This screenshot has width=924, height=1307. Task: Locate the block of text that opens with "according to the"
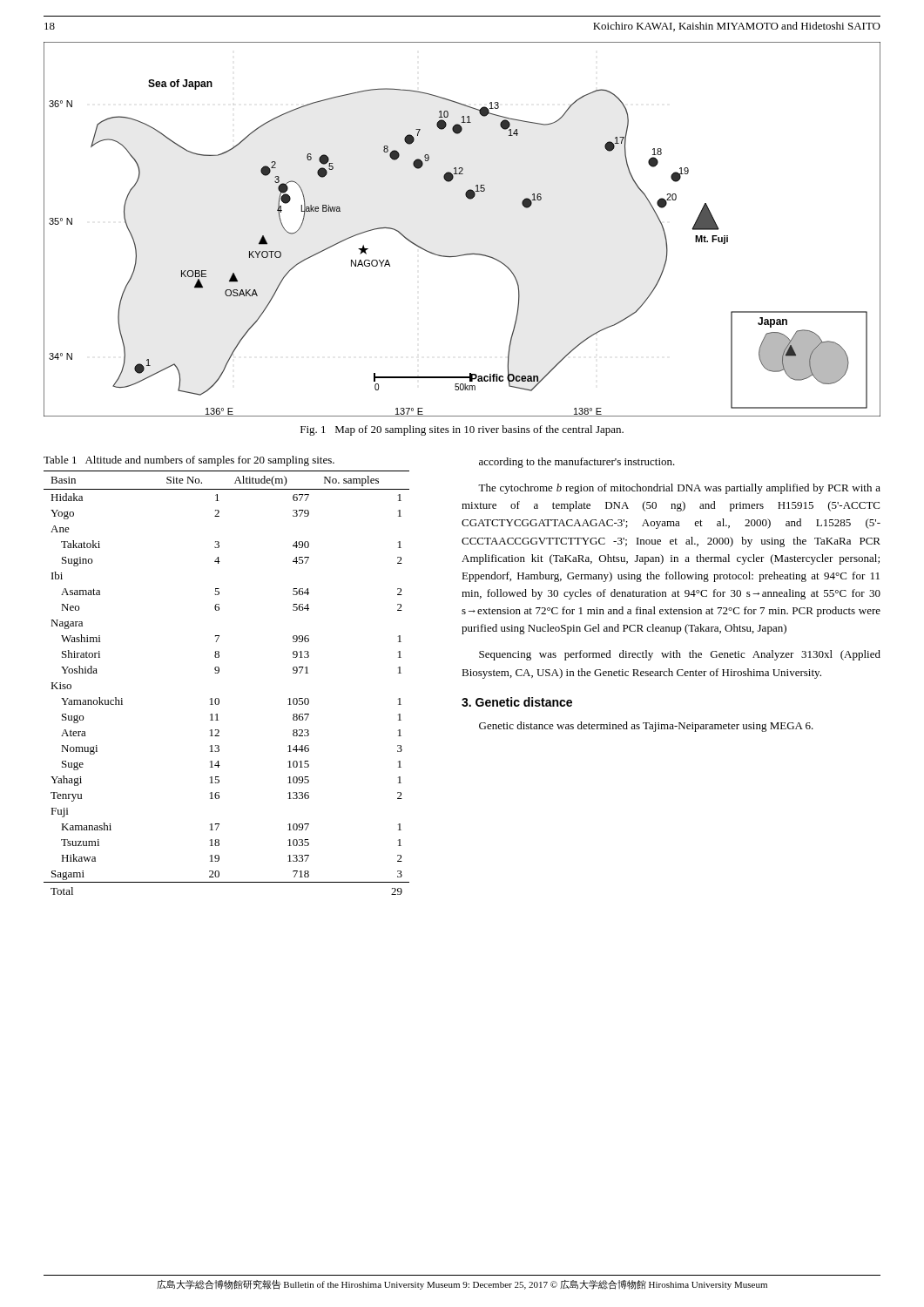pyautogui.click(x=671, y=567)
